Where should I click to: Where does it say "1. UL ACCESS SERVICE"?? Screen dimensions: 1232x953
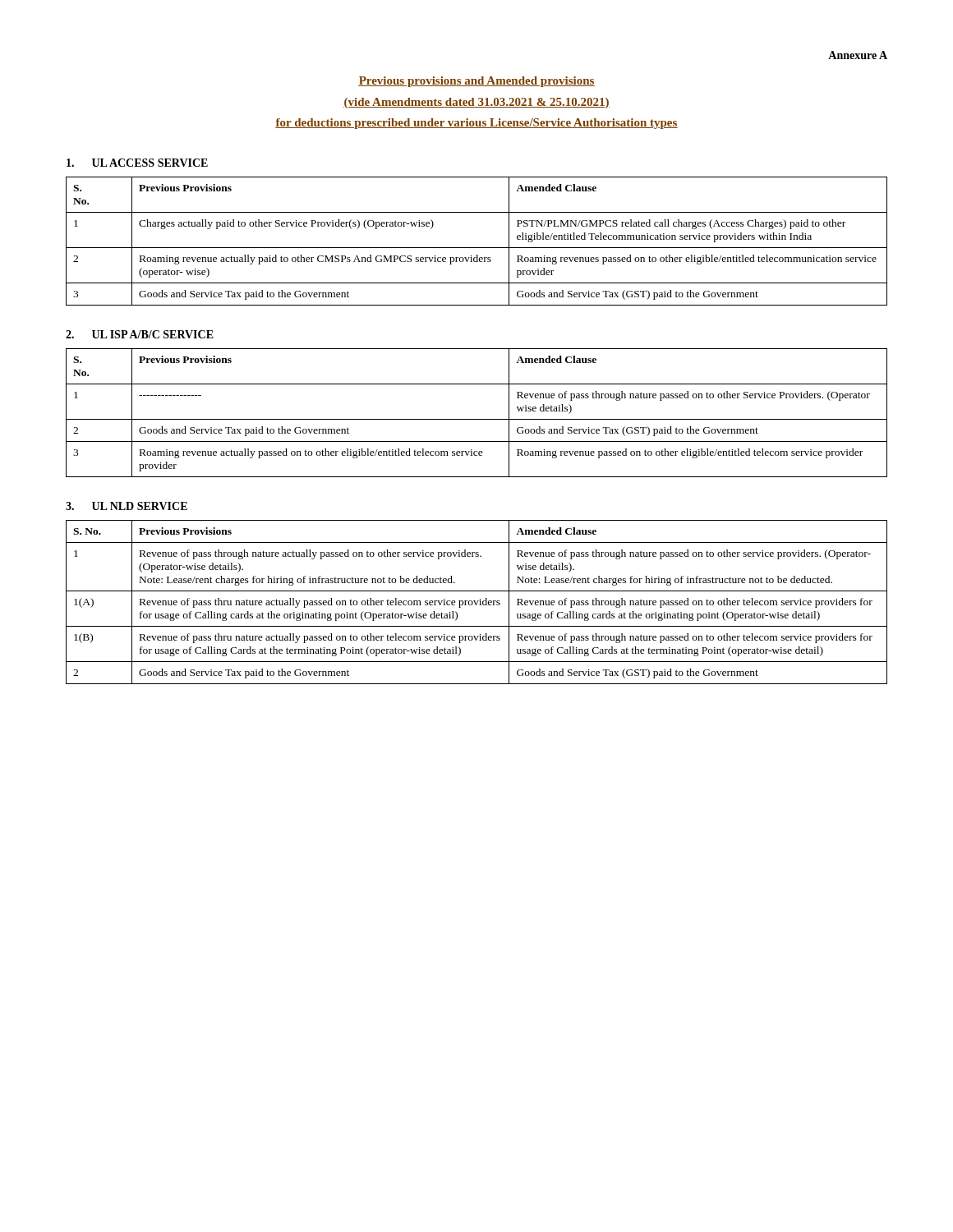[x=137, y=163]
